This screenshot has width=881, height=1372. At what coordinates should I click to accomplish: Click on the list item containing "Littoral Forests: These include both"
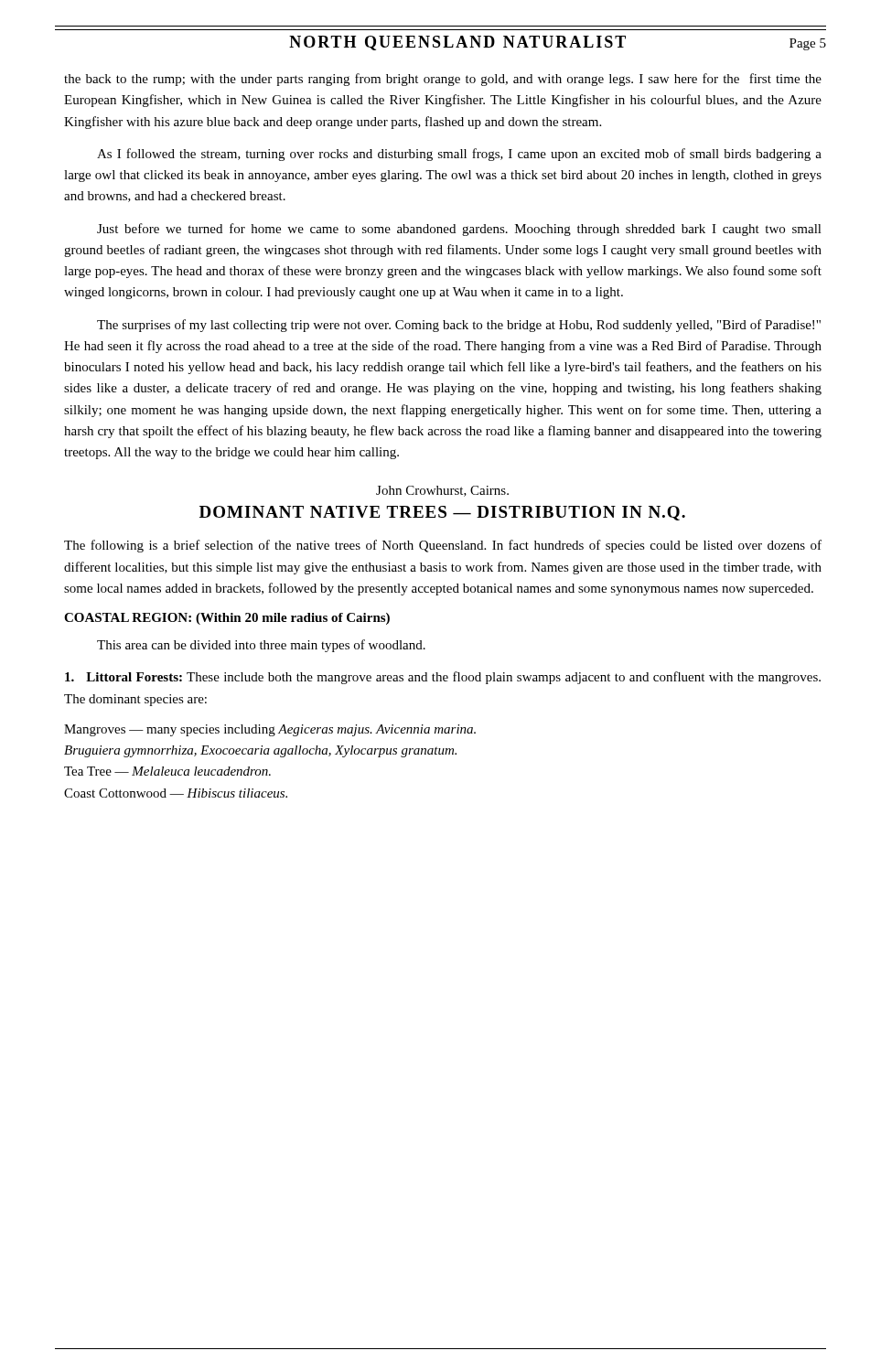pyautogui.click(x=443, y=688)
